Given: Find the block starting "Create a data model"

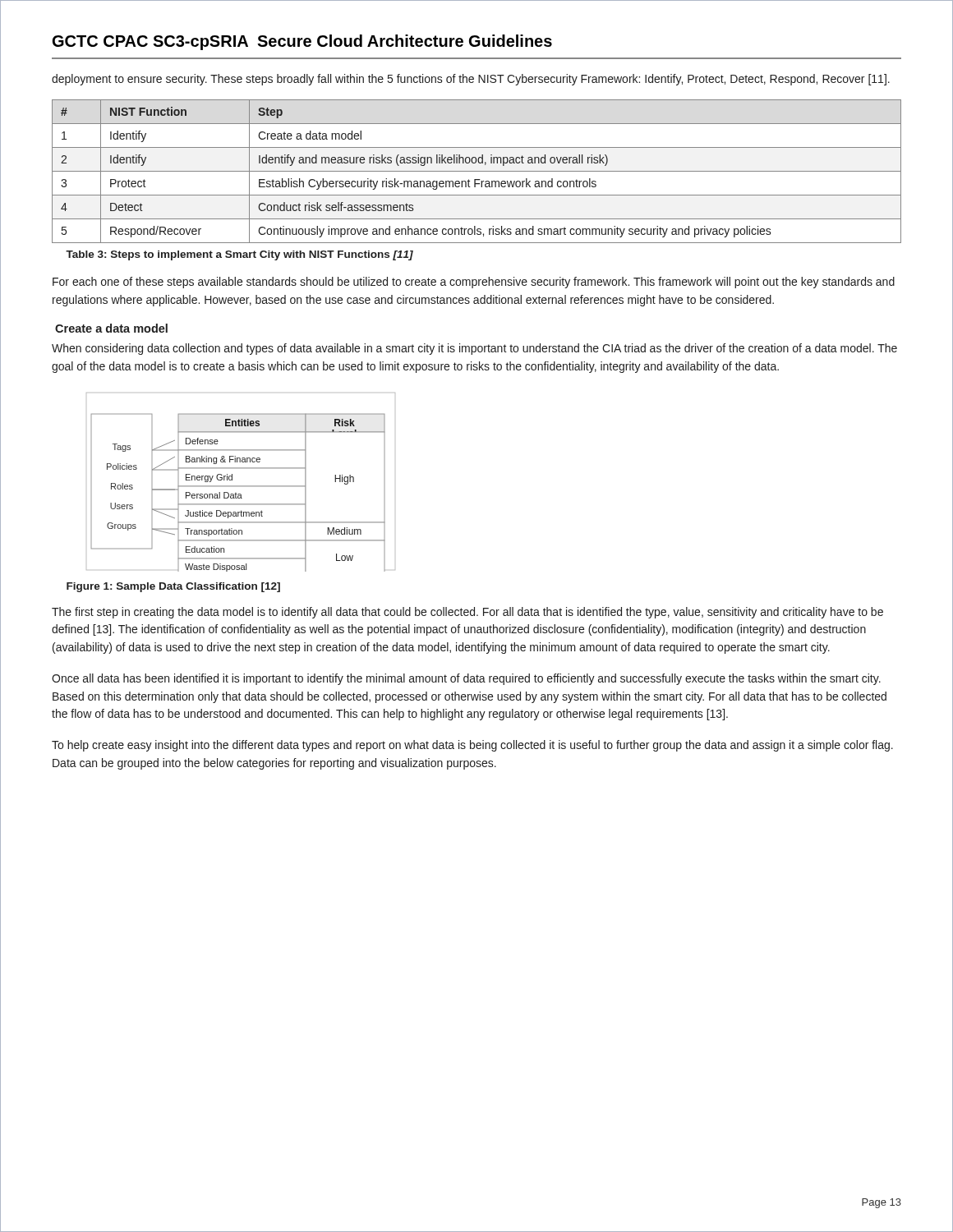Looking at the screenshot, I should (110, 329).
